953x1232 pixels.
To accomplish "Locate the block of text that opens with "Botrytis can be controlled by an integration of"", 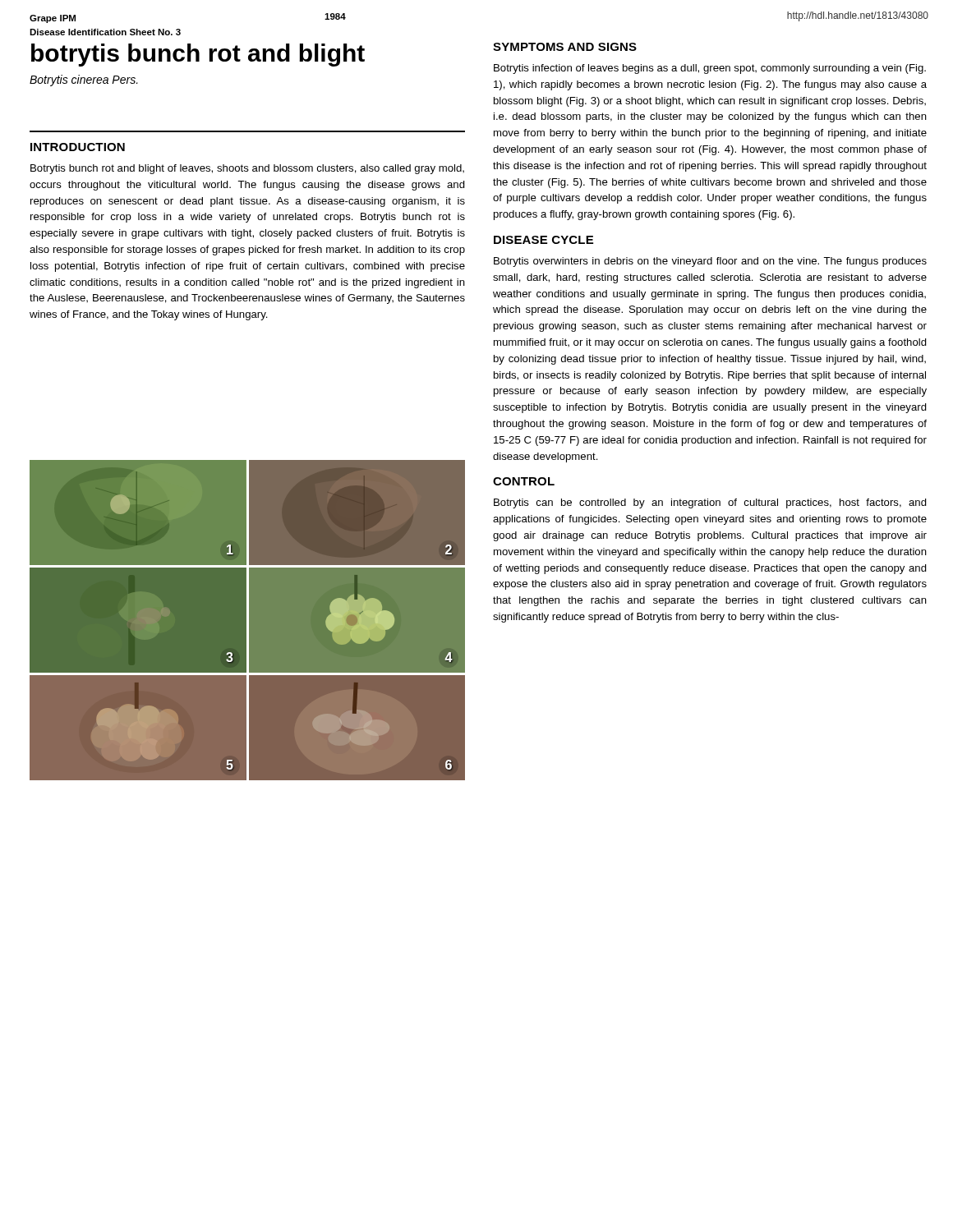I will click(x=710, y=559).
